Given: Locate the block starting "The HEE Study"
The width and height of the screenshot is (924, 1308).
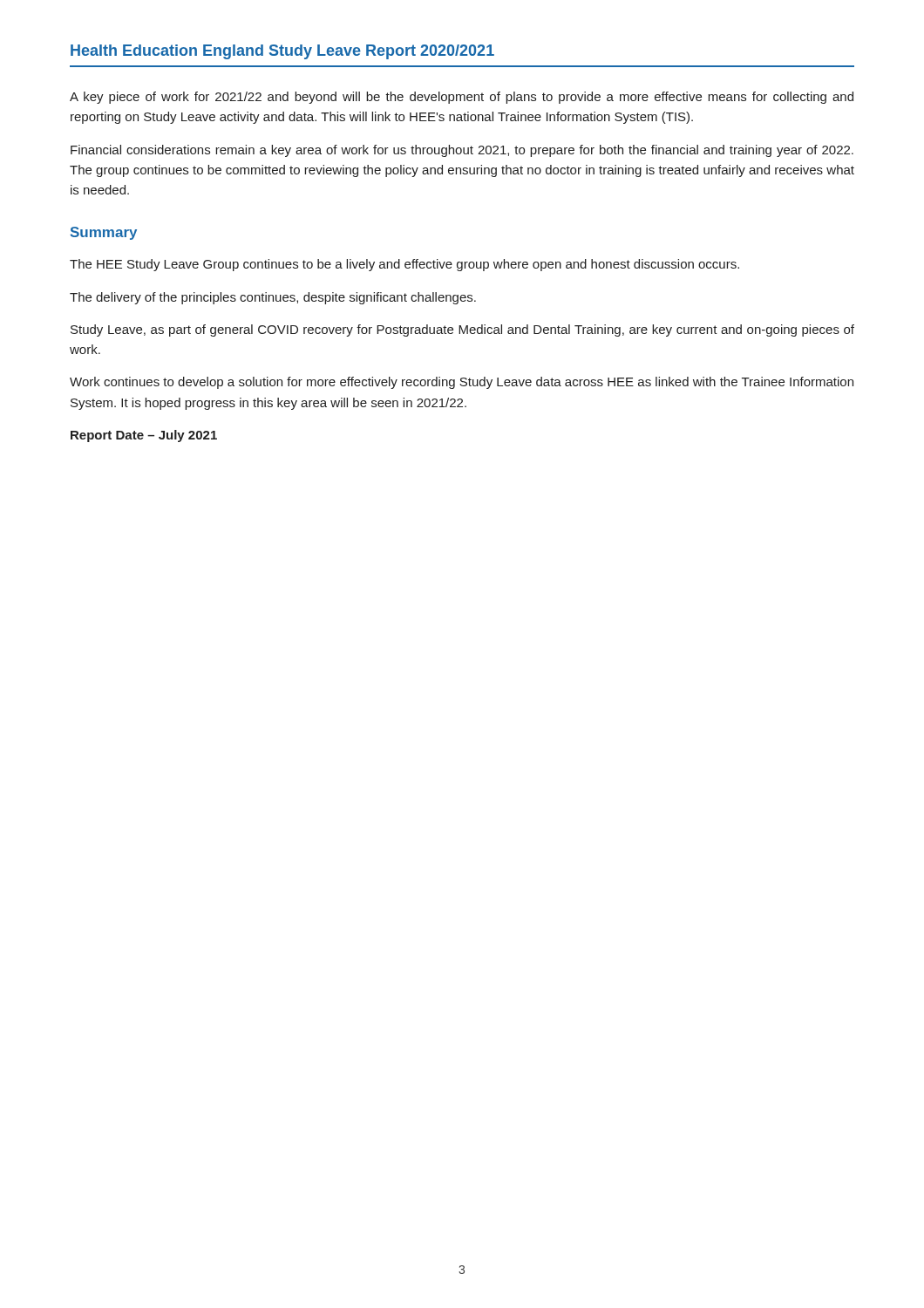Looking at the screenshot, I should point(405,264).
